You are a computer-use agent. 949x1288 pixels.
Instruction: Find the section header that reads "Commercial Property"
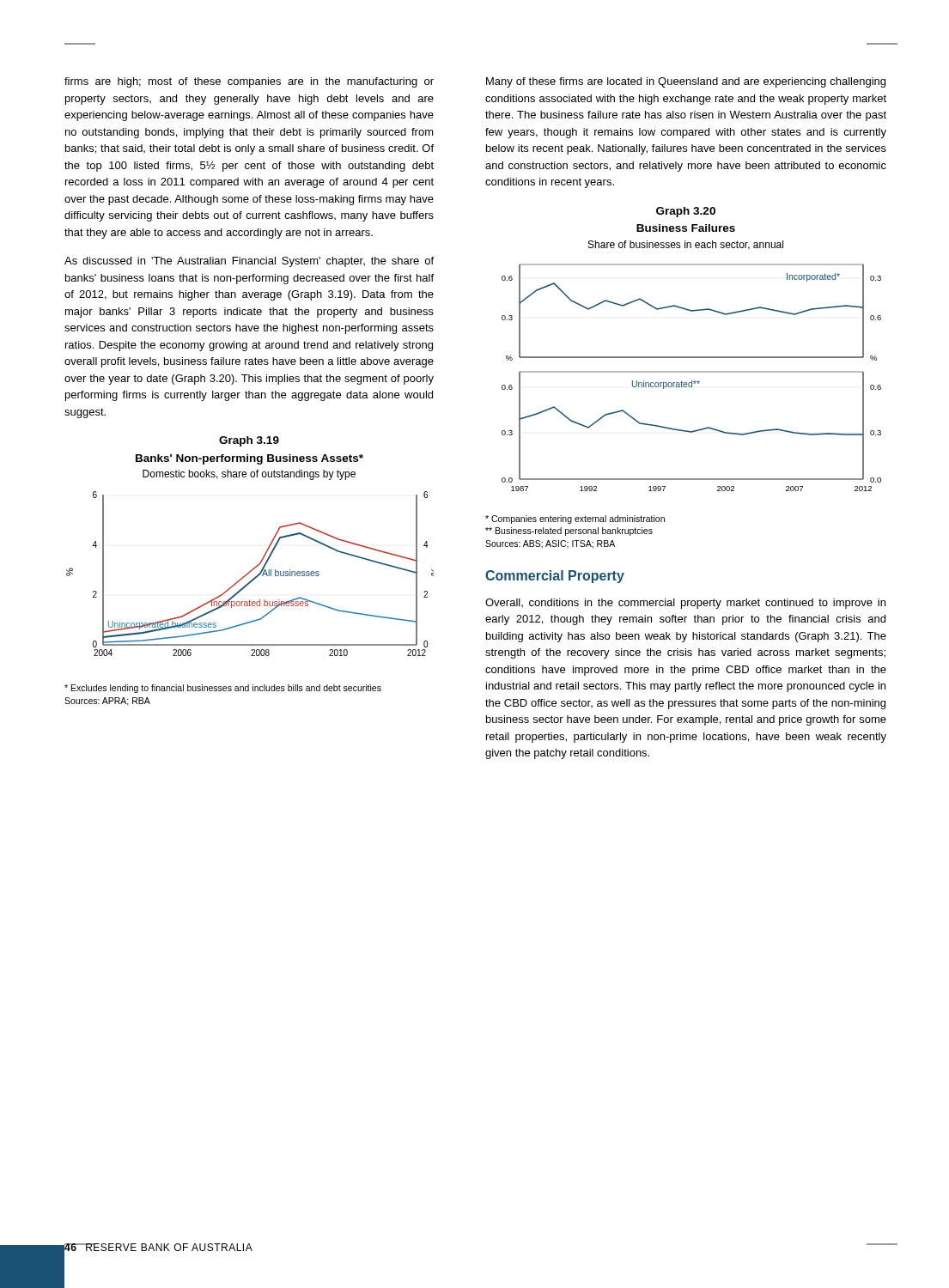tap(555, 575)
